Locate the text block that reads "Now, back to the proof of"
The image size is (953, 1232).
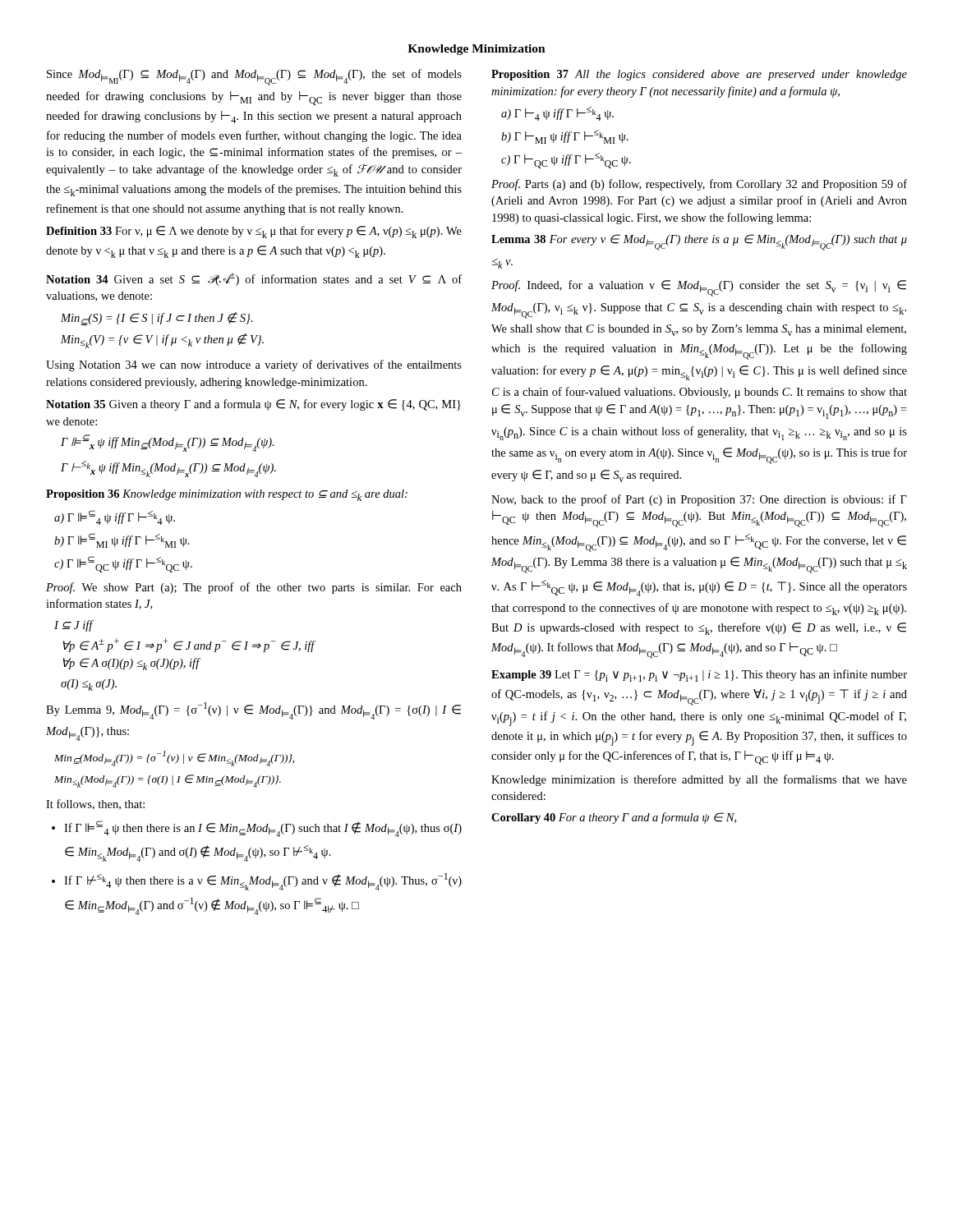(699, 576)
